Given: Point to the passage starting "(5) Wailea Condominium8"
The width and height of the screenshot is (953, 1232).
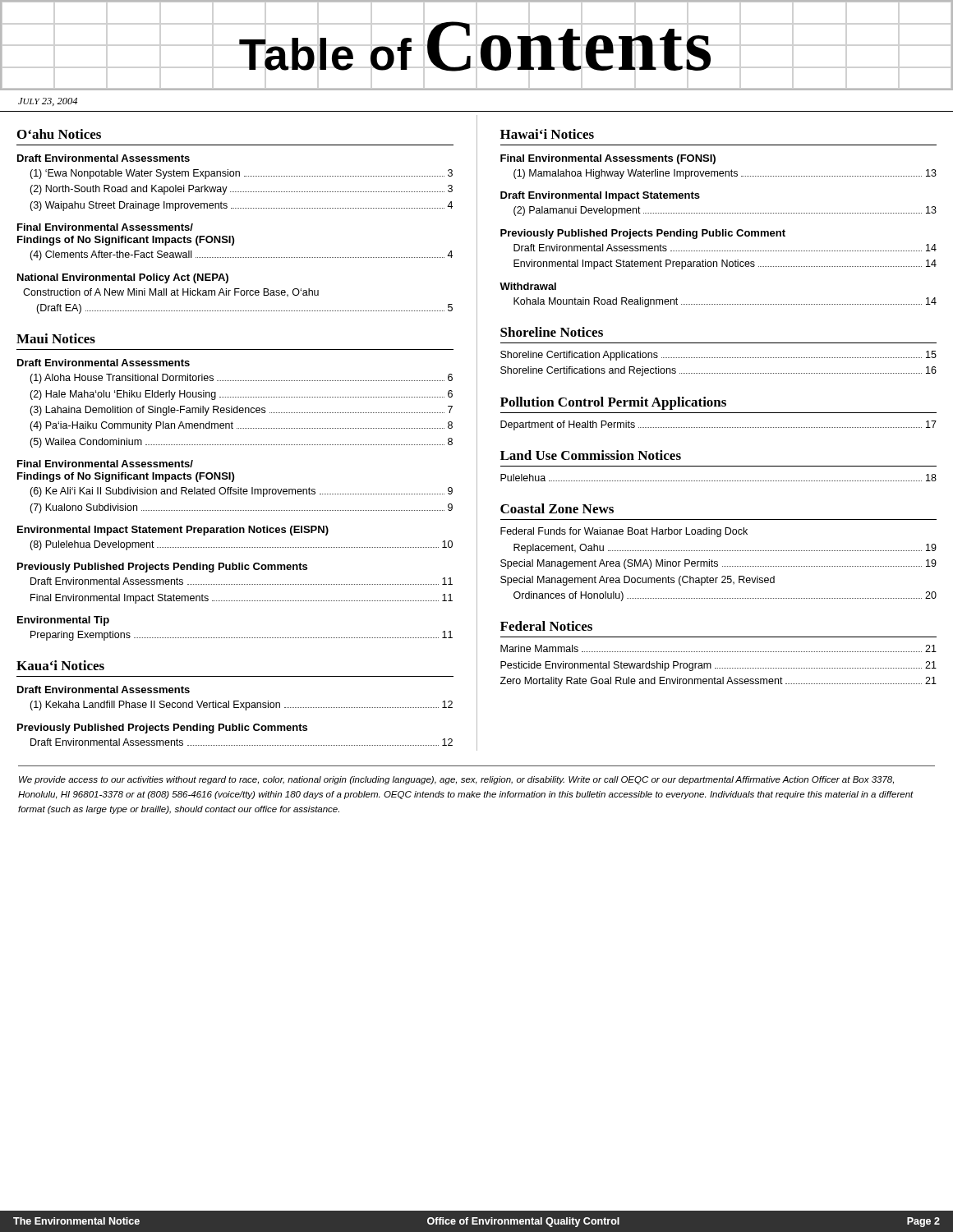Looking at the screenshot, I should pos(235,442).
